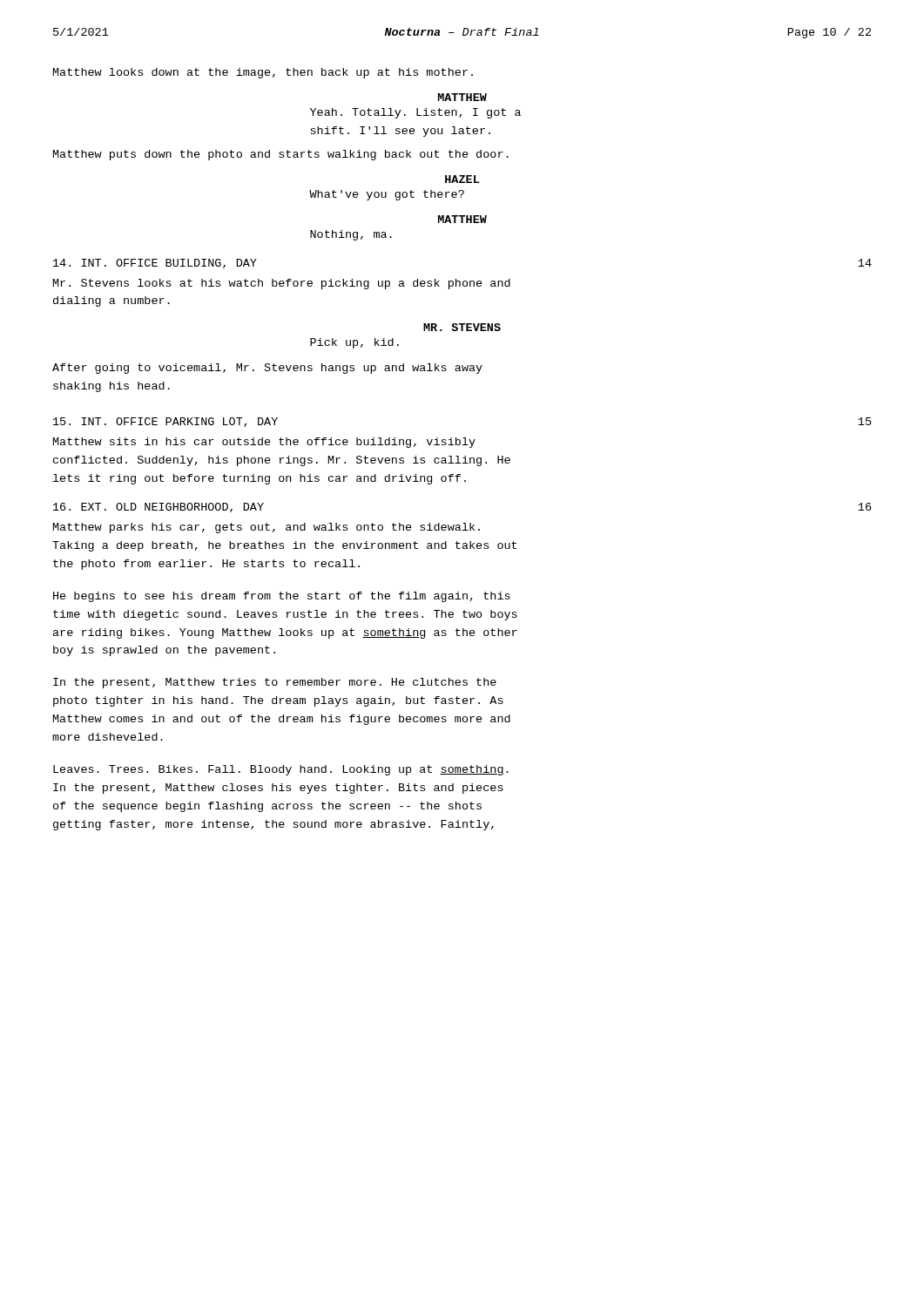Locate the text block starting "HAZEL What've you"
This screenshot has height=1307, width=924.
pos(462,189)
